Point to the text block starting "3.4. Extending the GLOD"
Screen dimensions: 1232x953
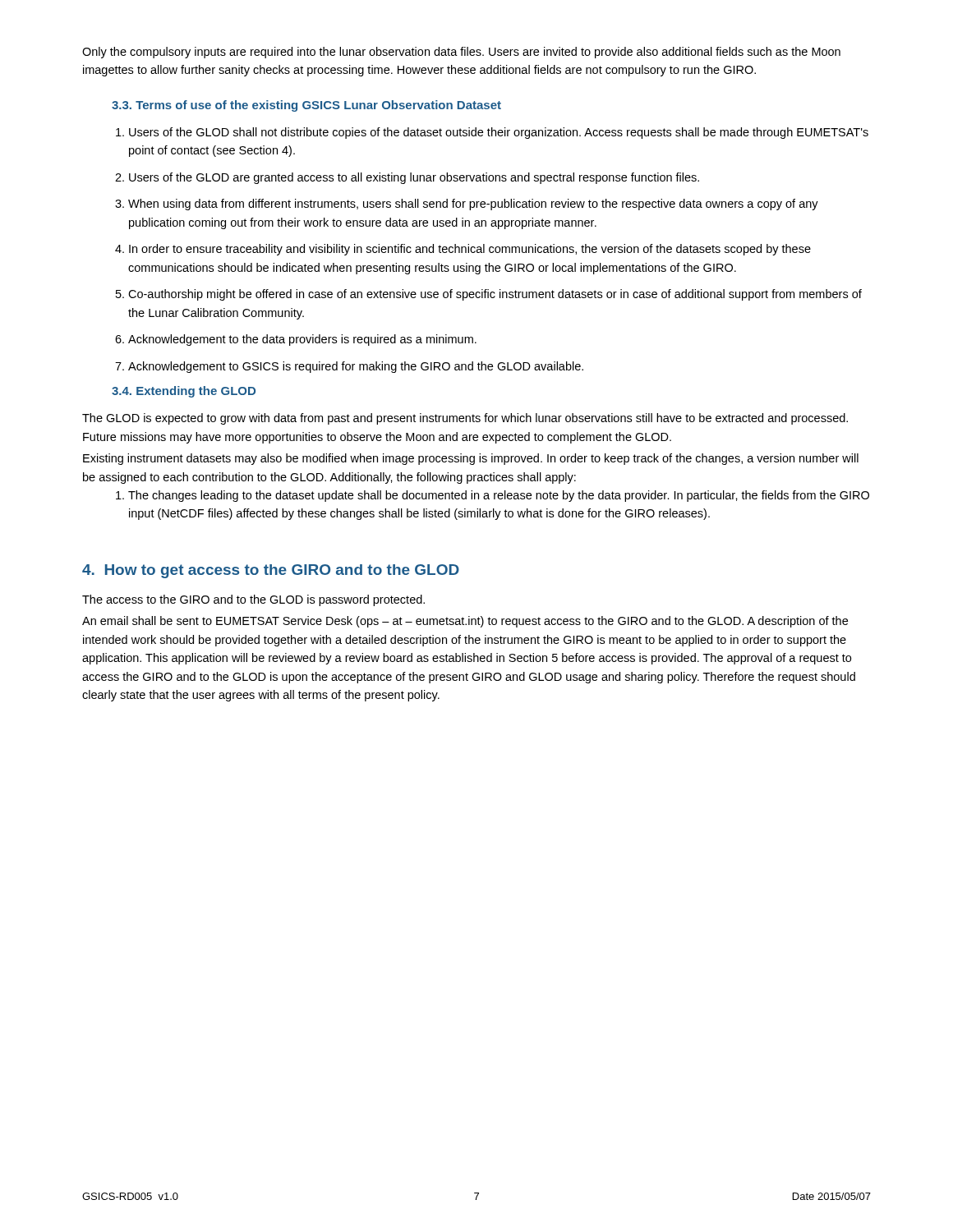tap(184, 391)
